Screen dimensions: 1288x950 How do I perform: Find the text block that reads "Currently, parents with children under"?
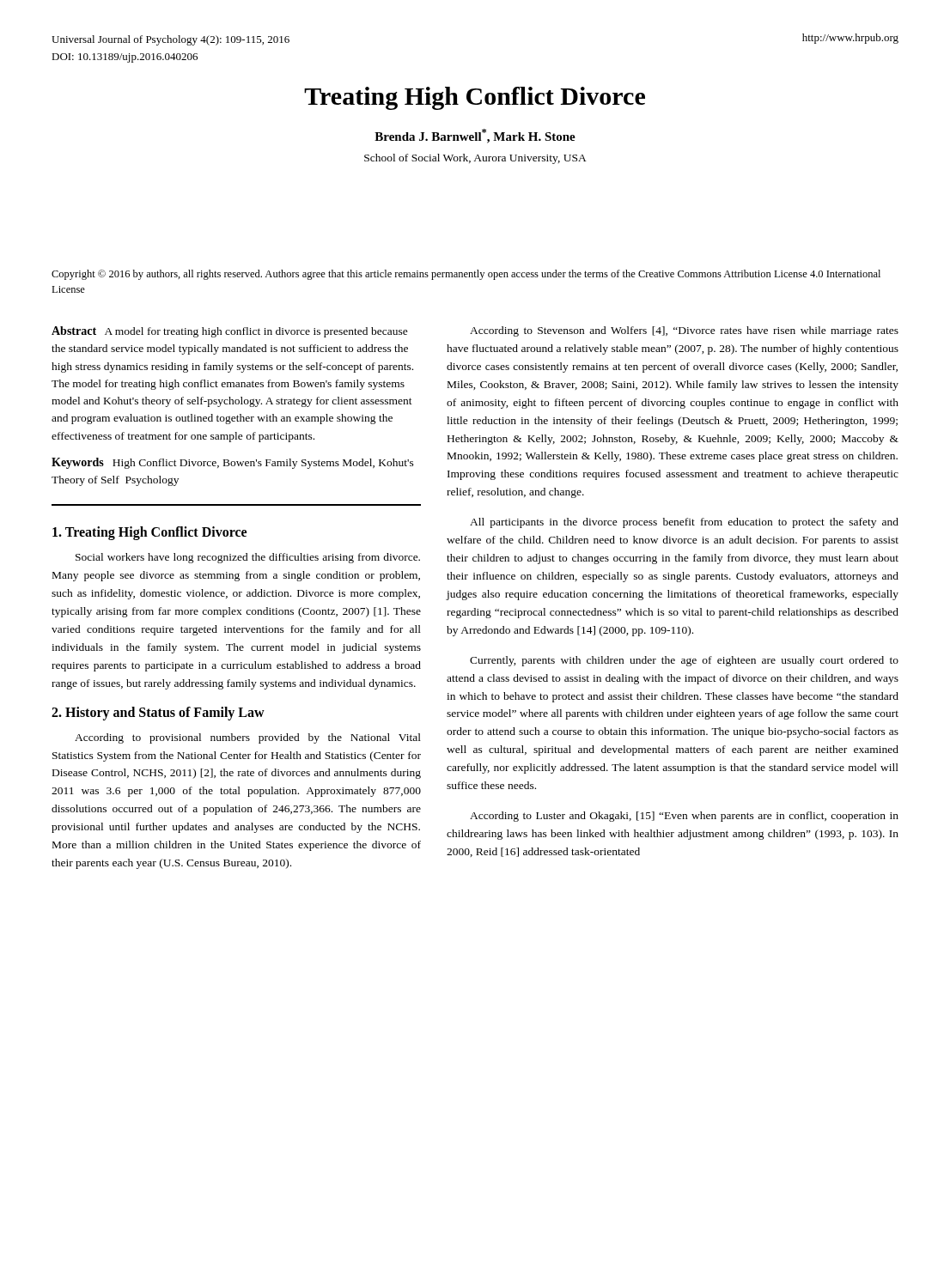click(673, 723)
